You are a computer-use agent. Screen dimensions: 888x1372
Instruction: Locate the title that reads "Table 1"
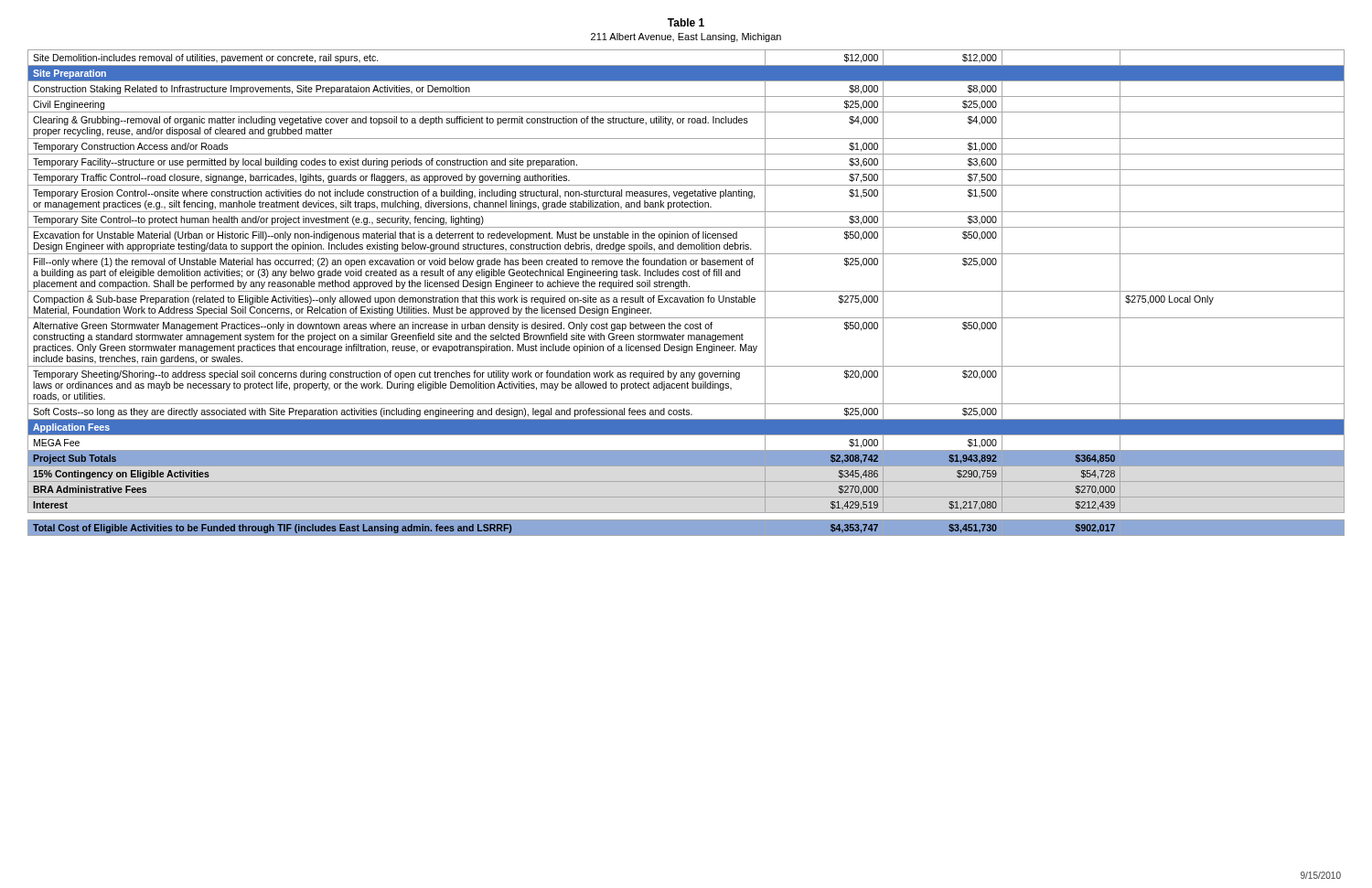[x=686, y=23]
